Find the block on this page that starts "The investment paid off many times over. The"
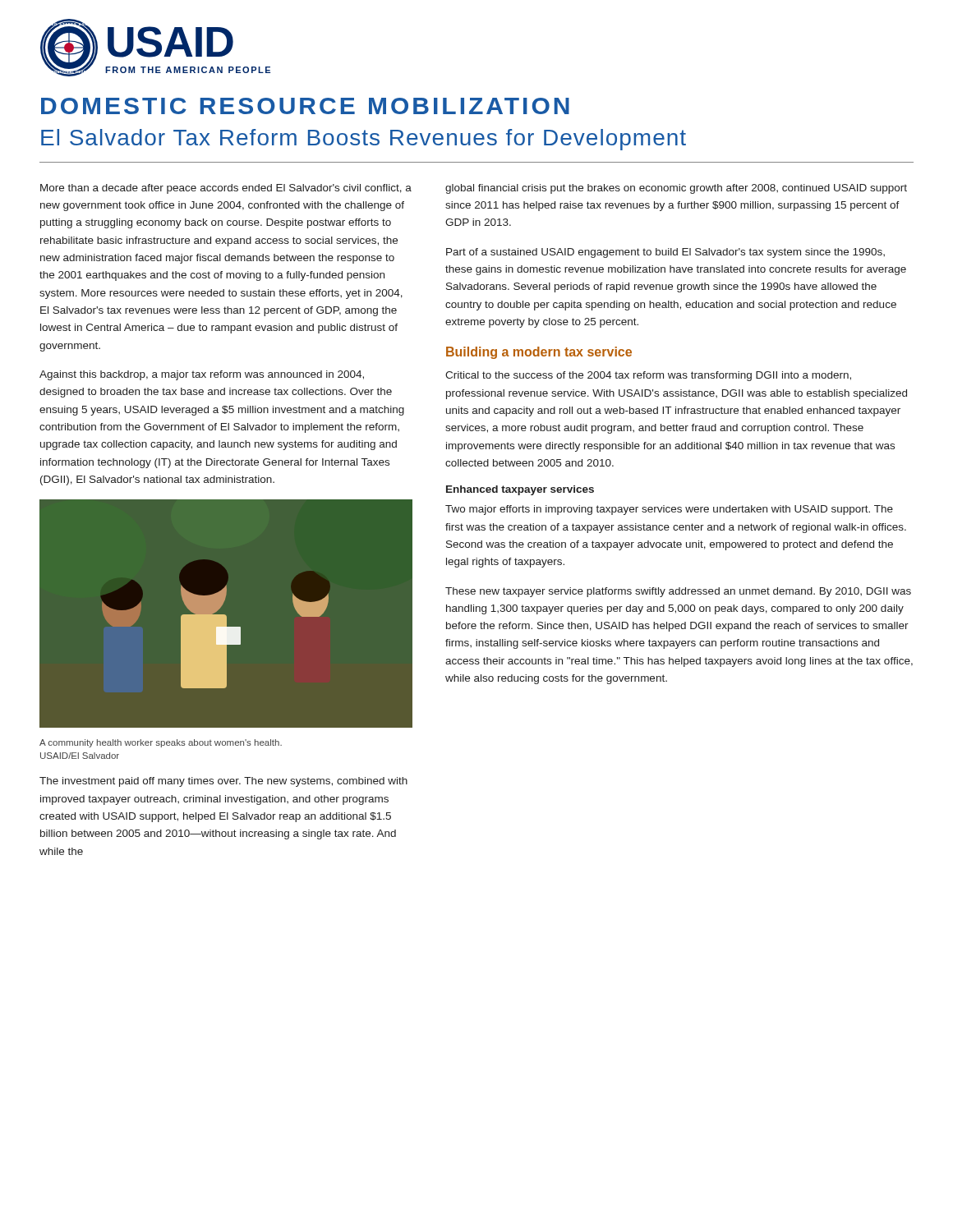Viewport: 953px width, 1232px height. coord(224,816)
